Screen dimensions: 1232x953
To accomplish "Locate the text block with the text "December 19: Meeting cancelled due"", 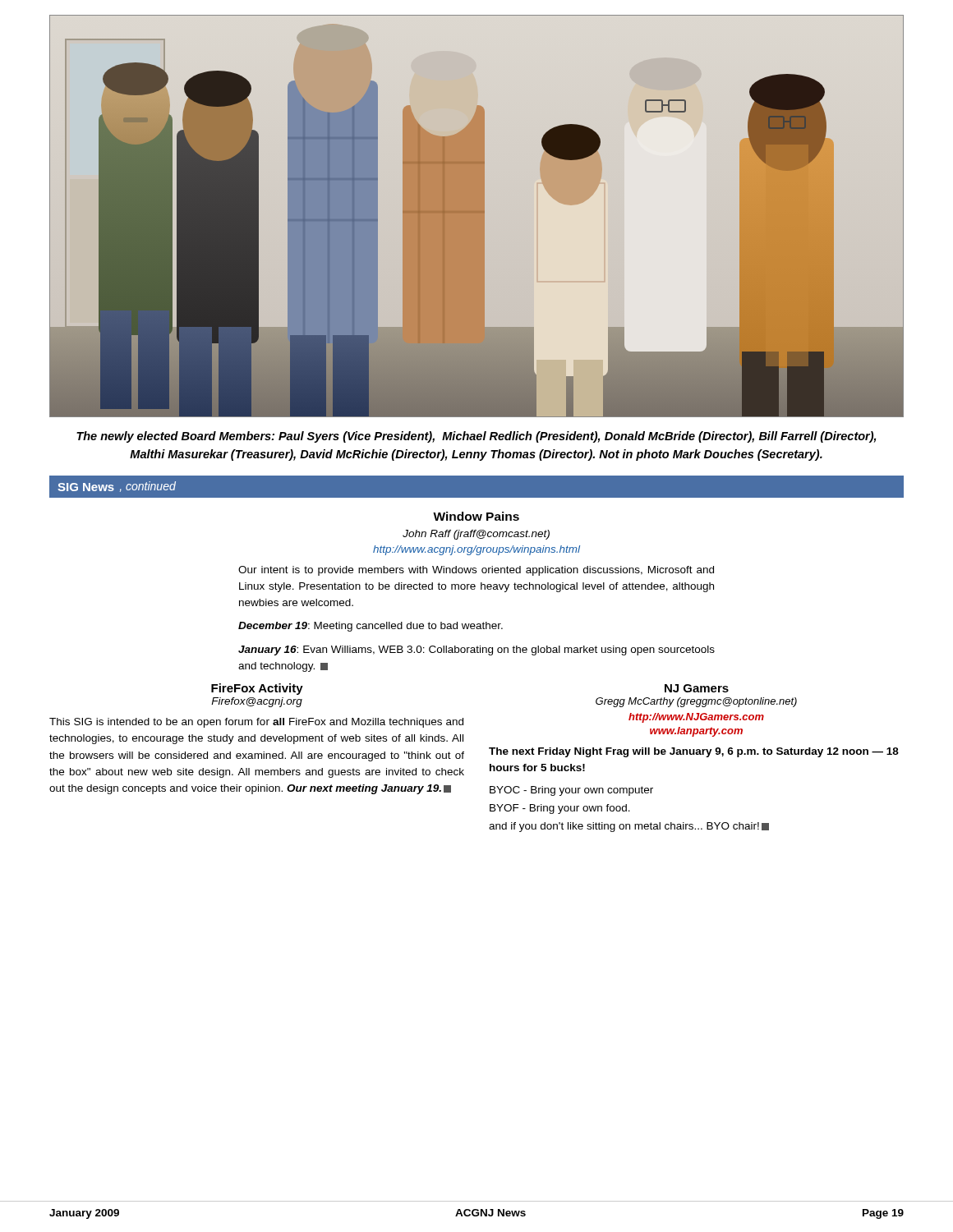I will 371,626.
